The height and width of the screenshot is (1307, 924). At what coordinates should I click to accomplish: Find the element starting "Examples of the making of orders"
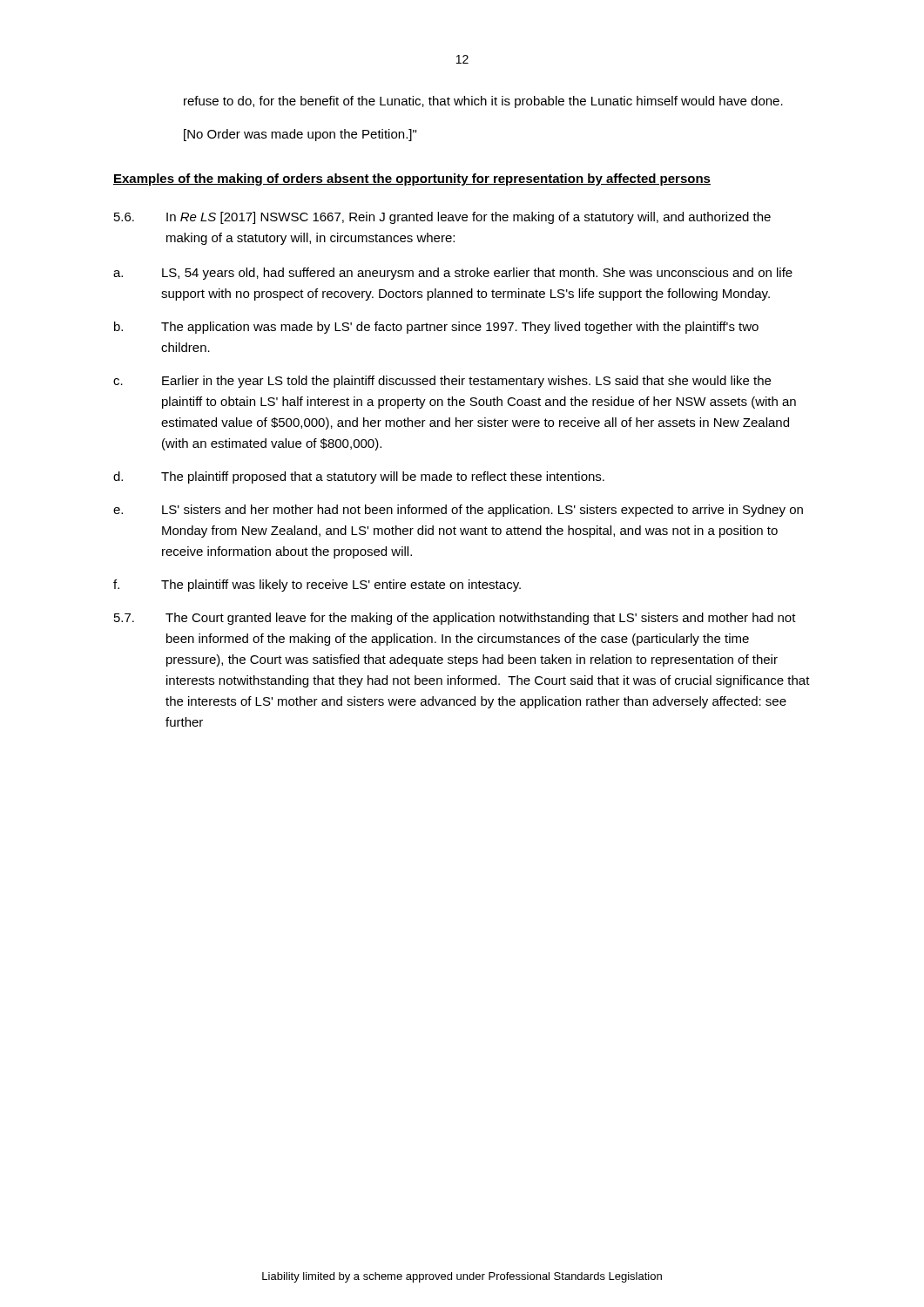[x=412, y=178]
